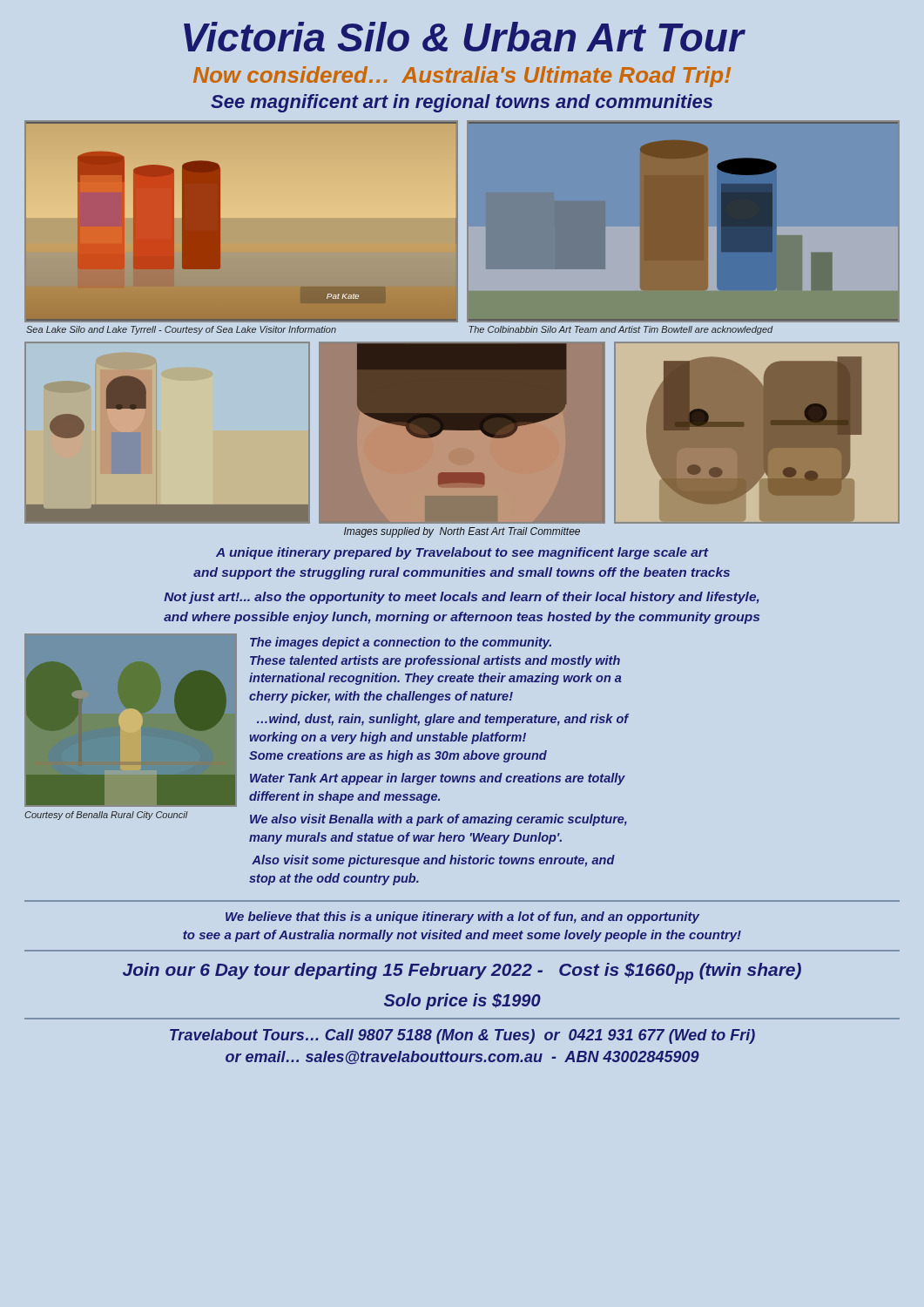Click on the text that reads "Solo price is $1990"
Image resolution: width=924 pixels, height=1307 pixels.
pyautogui.click(x=462, y=1000)
